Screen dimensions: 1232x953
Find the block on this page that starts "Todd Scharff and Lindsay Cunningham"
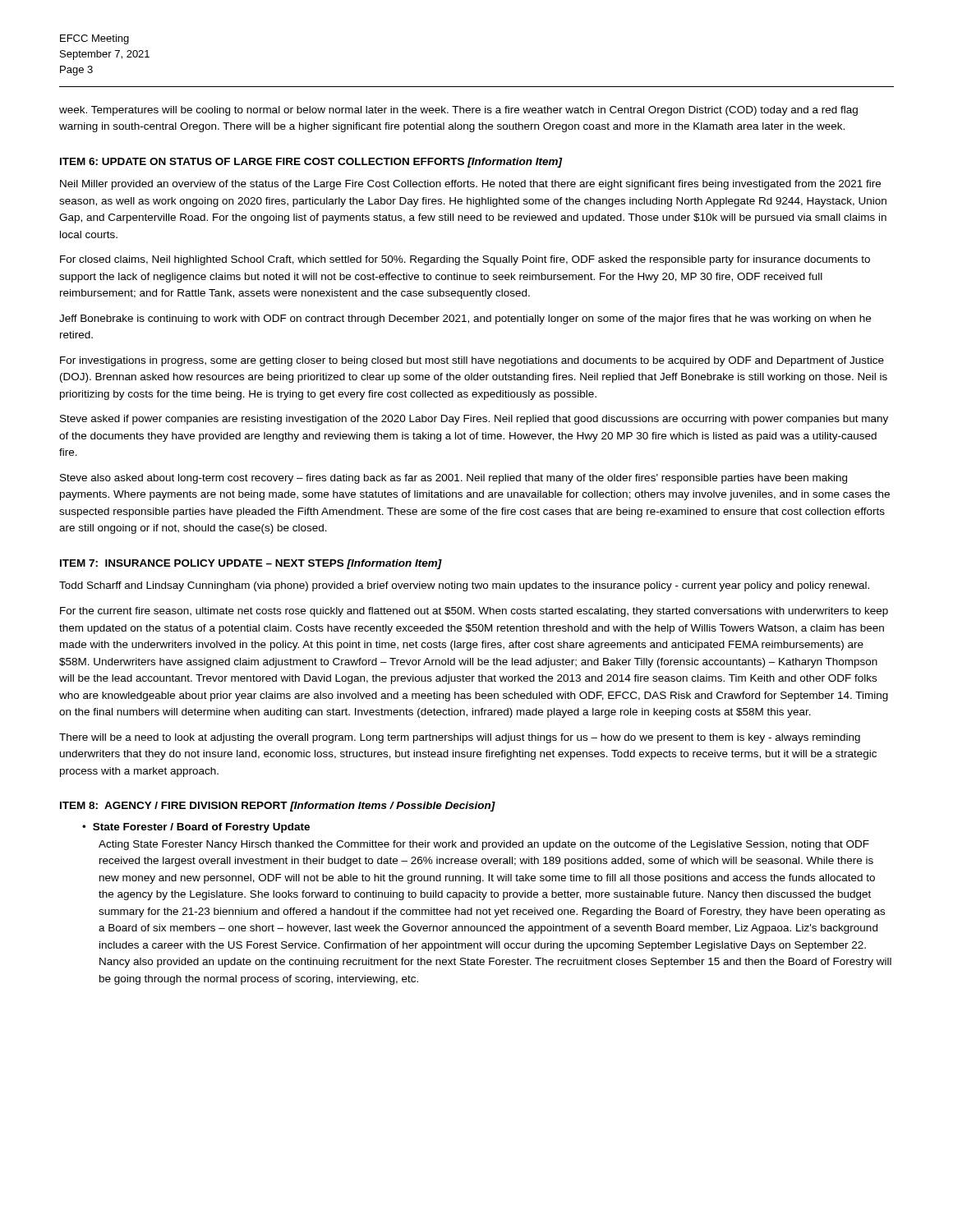(465, 586)
